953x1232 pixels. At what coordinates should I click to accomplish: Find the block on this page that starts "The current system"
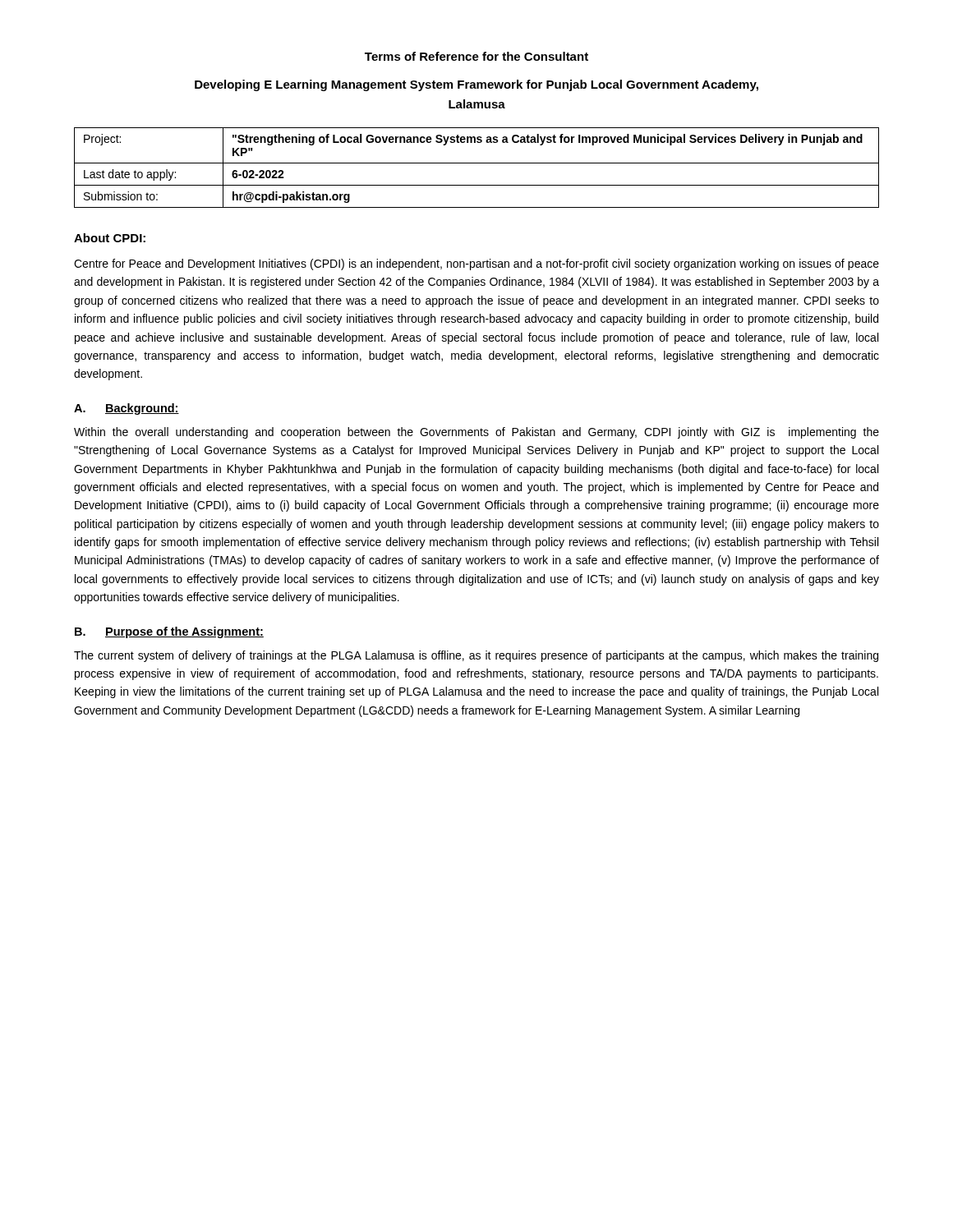pyautogui.click(x=476, y=683)
